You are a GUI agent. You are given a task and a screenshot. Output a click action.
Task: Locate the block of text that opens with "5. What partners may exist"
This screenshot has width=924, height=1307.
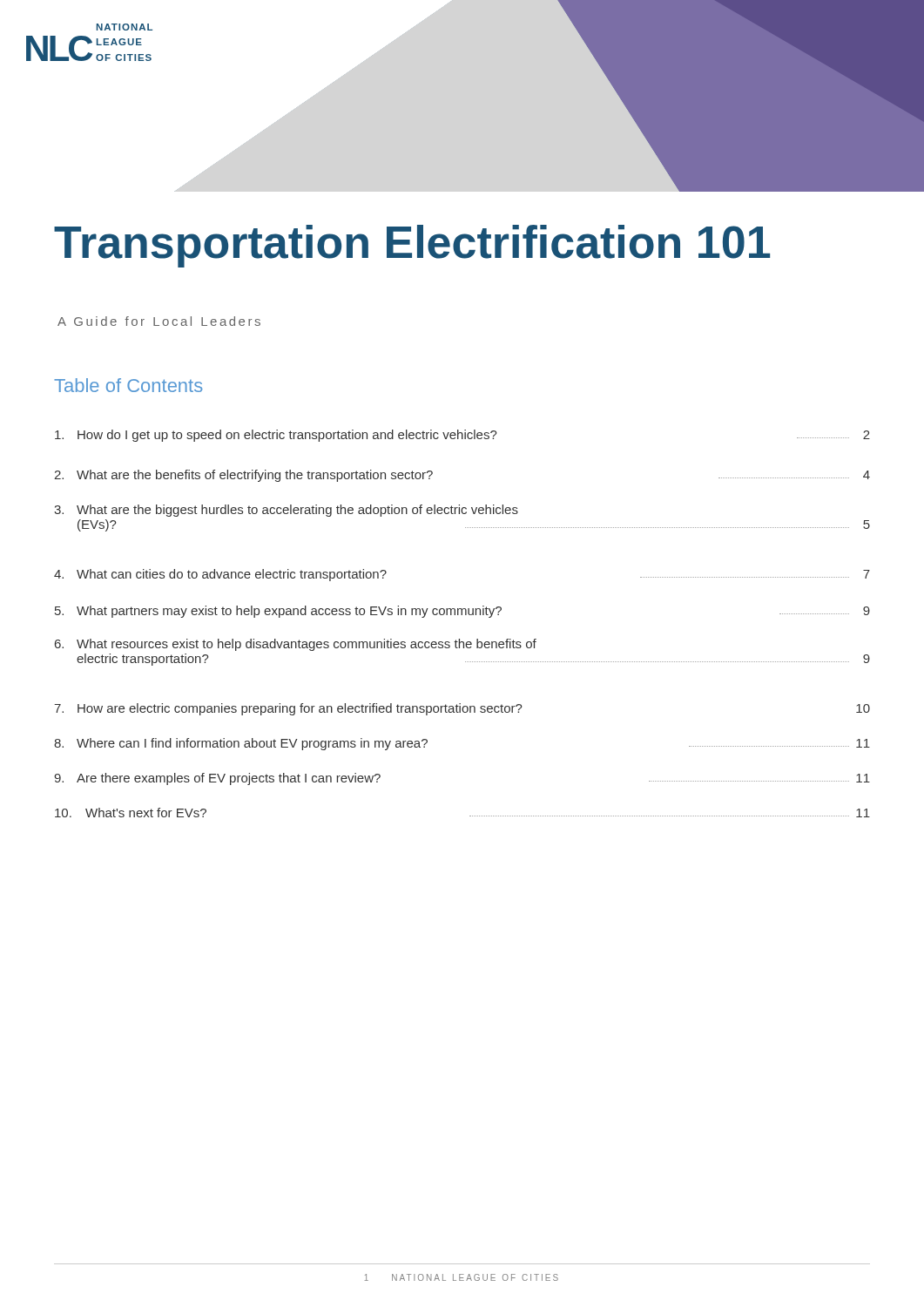pos(462,610)
